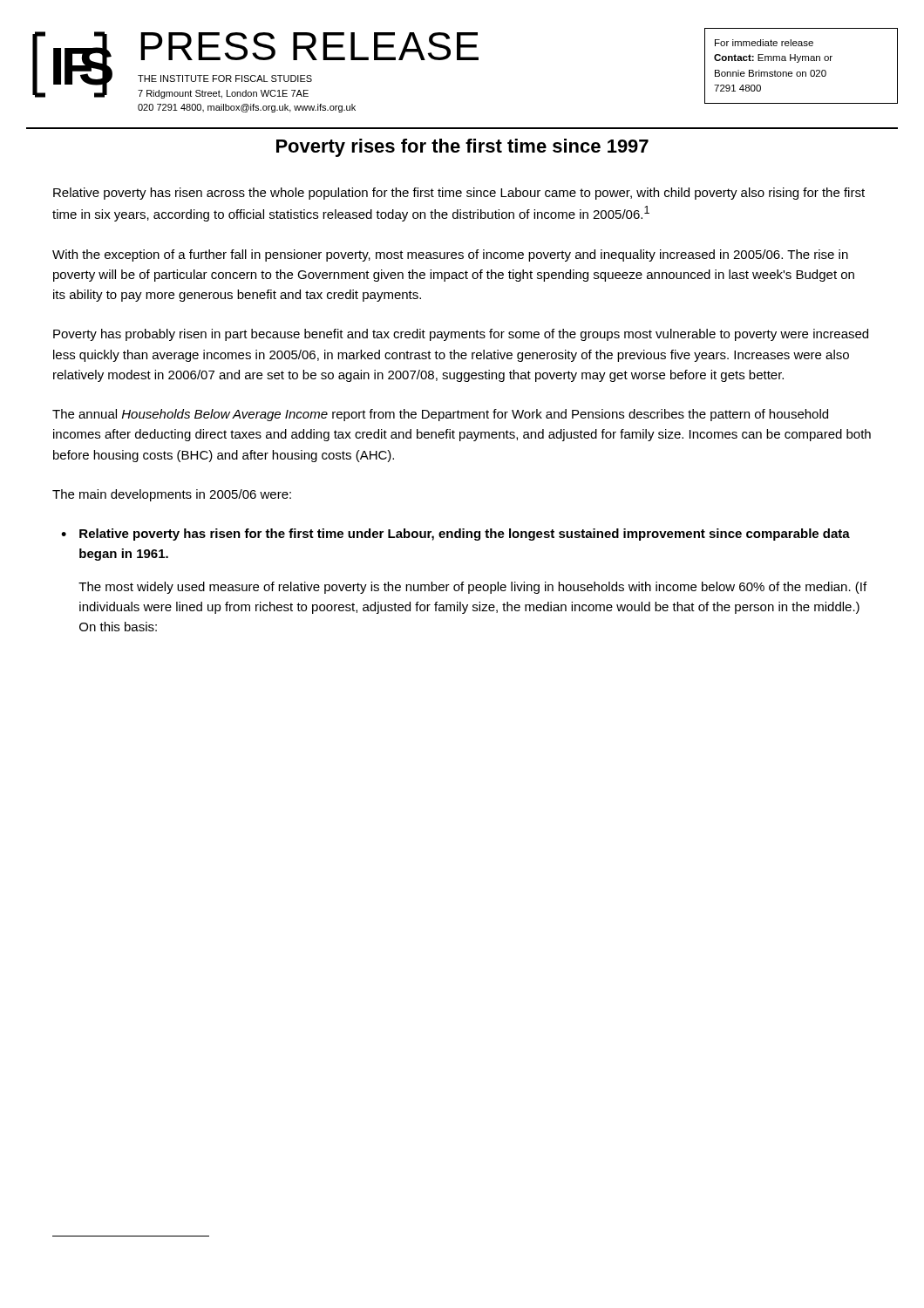
Task: Locate the passage starting "Poverty has probably risen in part because"
Action: tap(462, 354)
